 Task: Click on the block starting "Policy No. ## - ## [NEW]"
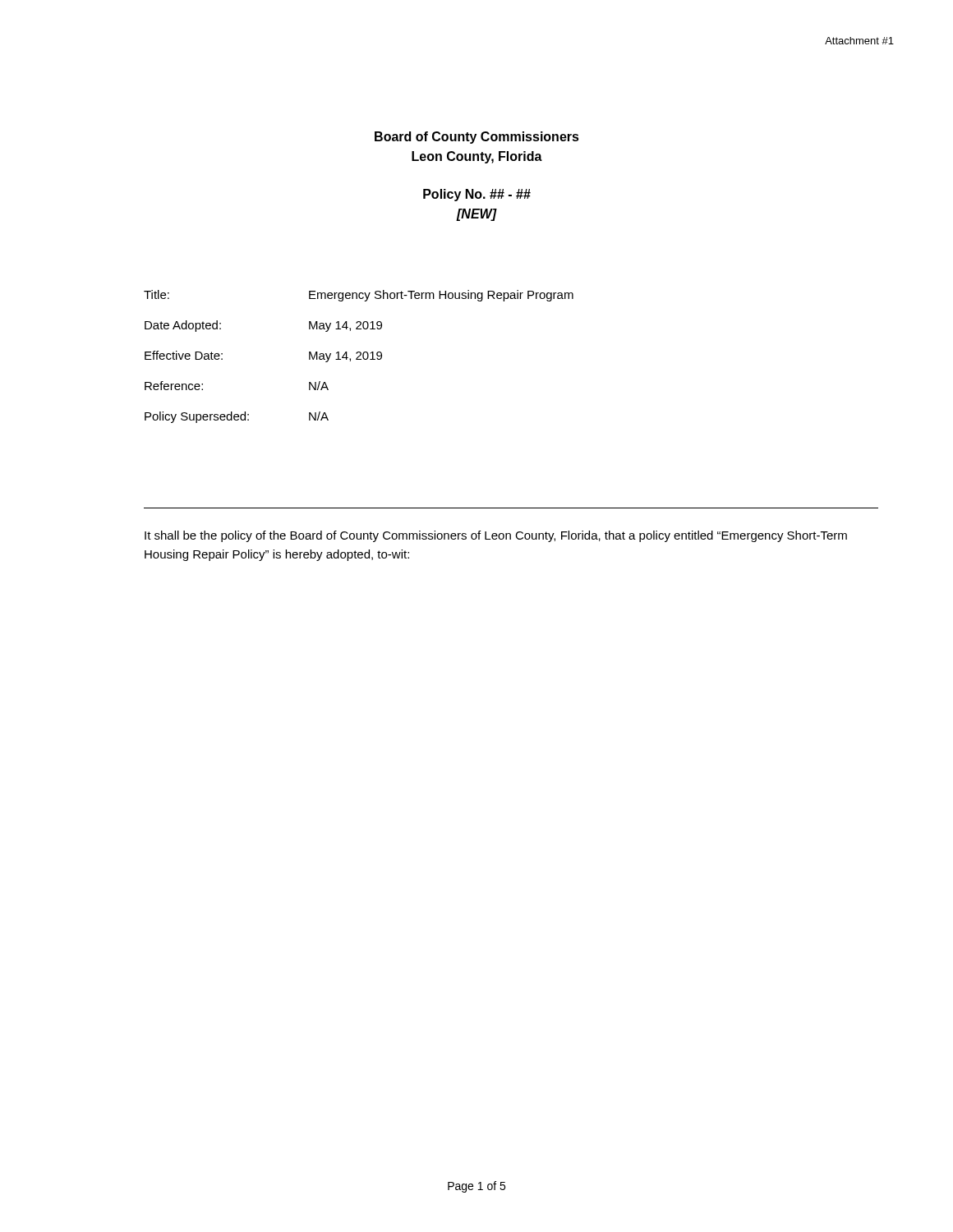[476, 205]
